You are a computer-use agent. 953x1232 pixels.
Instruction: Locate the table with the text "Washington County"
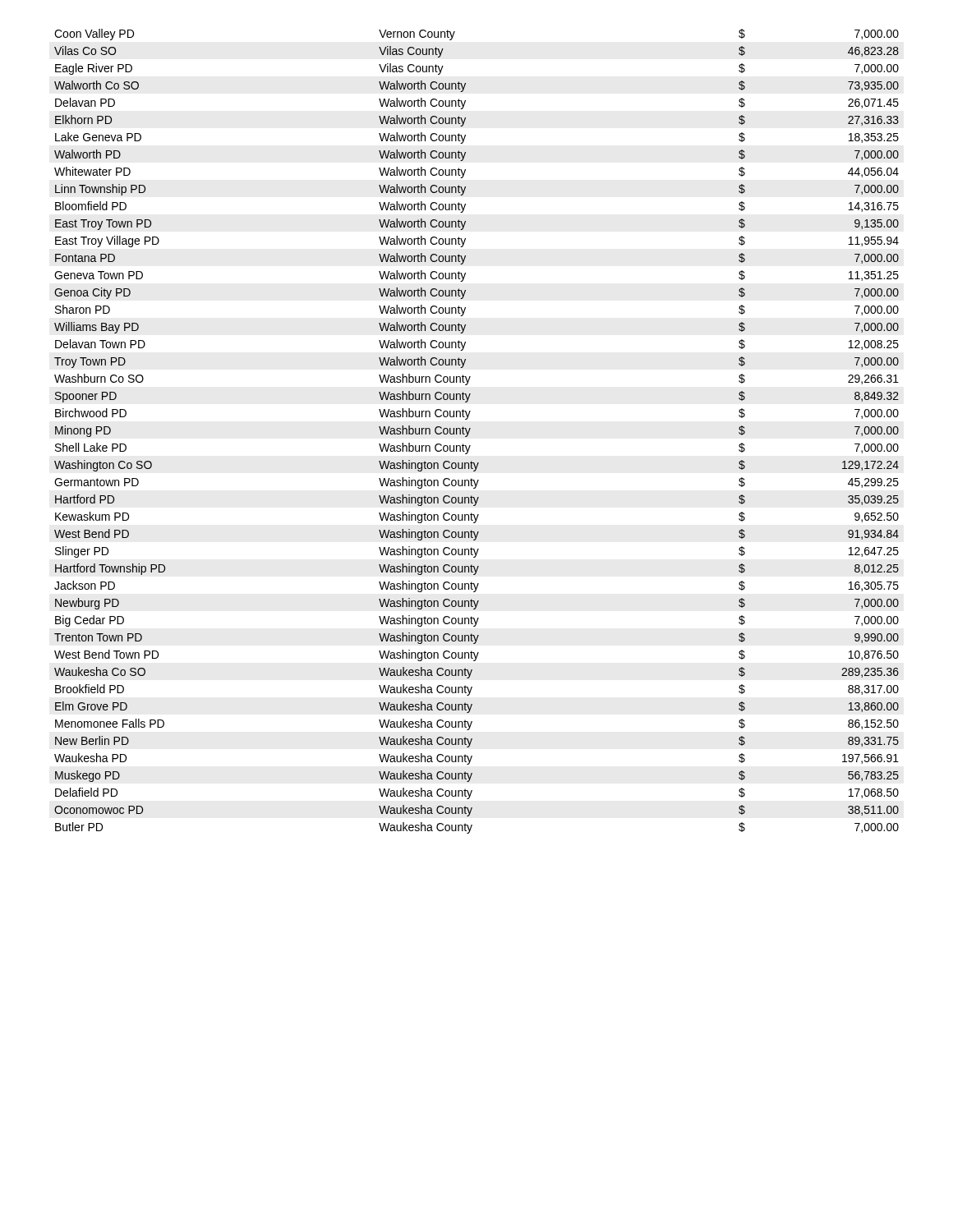pyautogui.click(x=476, y=430)
